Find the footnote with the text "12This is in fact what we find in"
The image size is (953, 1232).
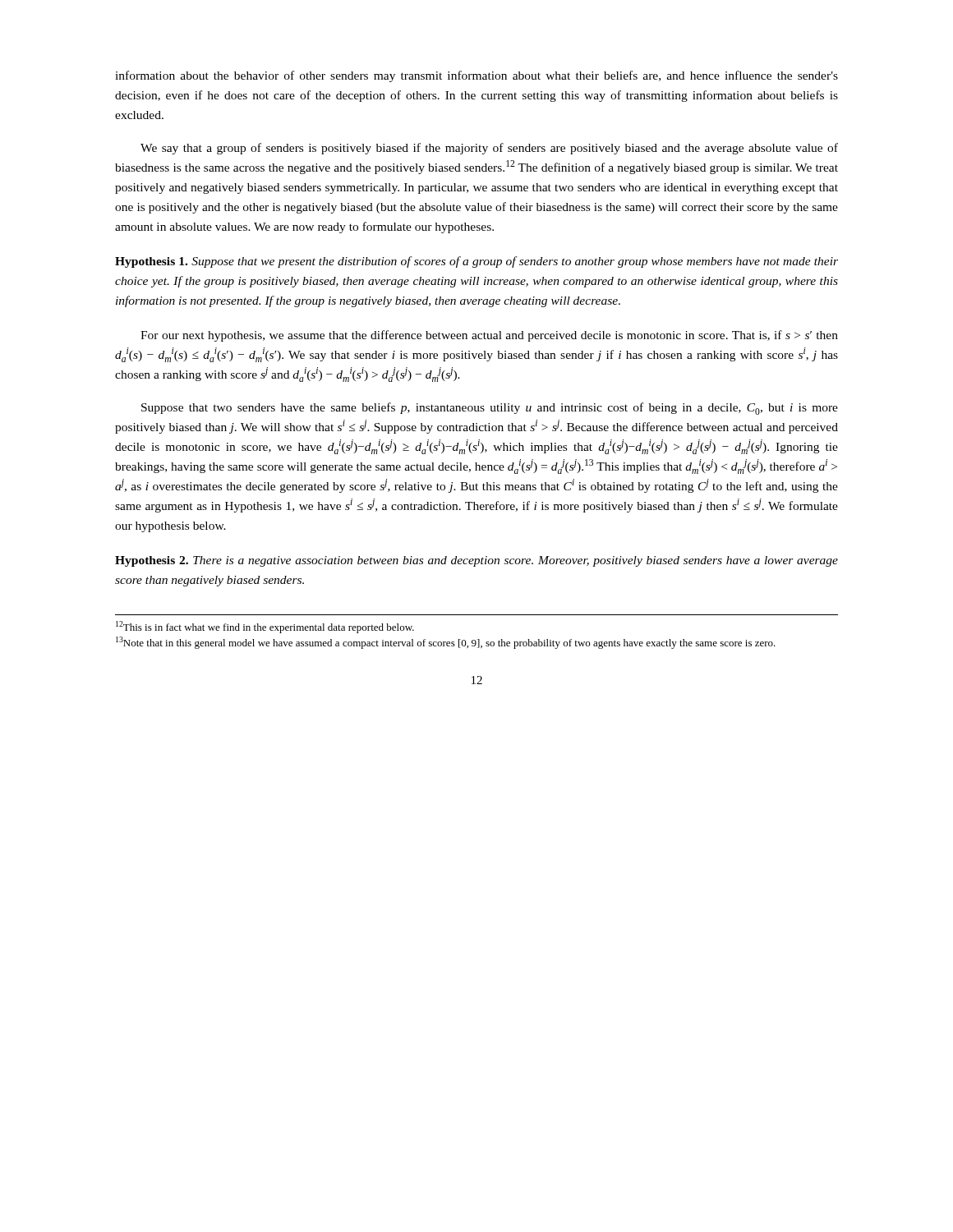click(x=265, y=627)
